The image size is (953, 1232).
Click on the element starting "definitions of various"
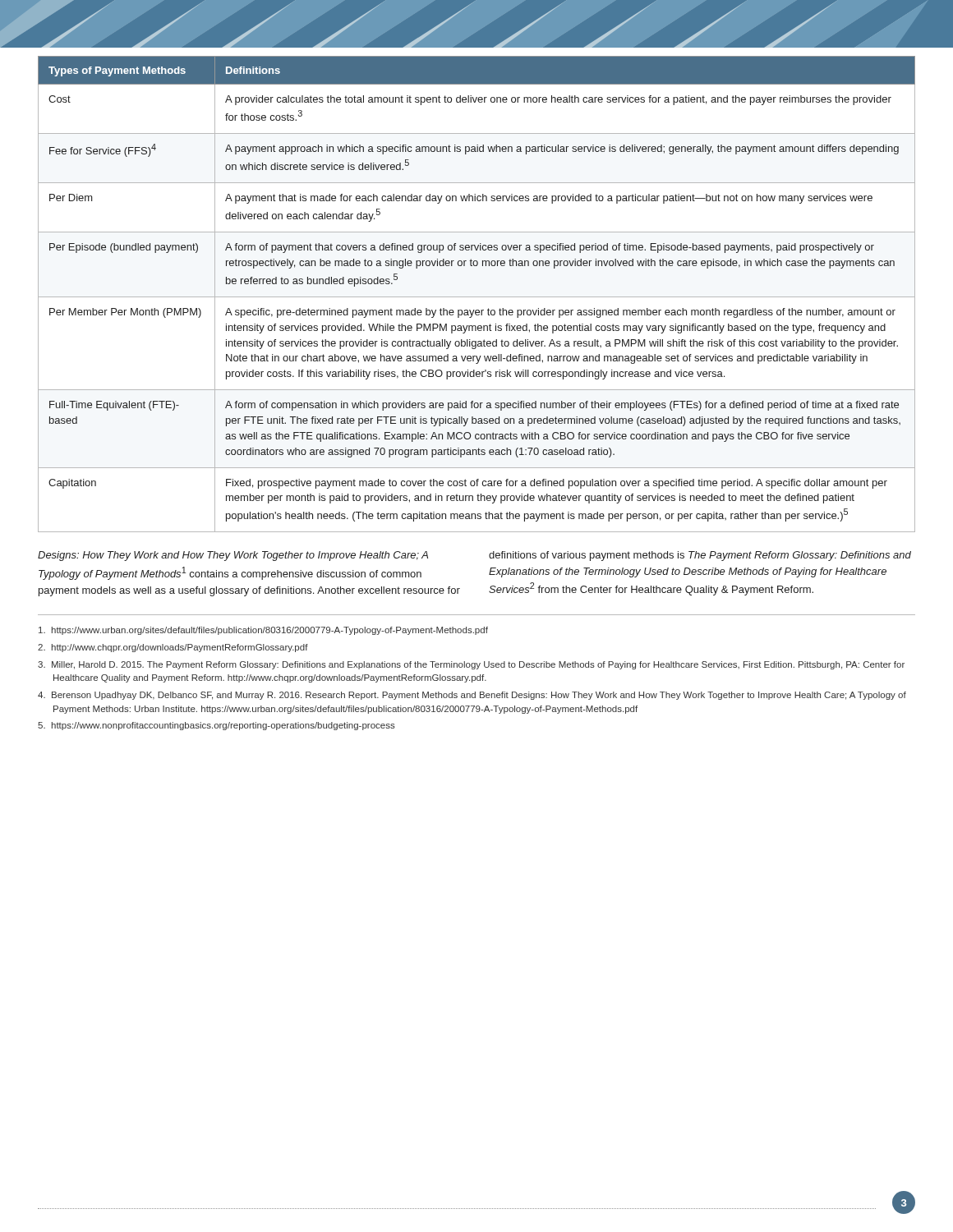tap(702, 573)
